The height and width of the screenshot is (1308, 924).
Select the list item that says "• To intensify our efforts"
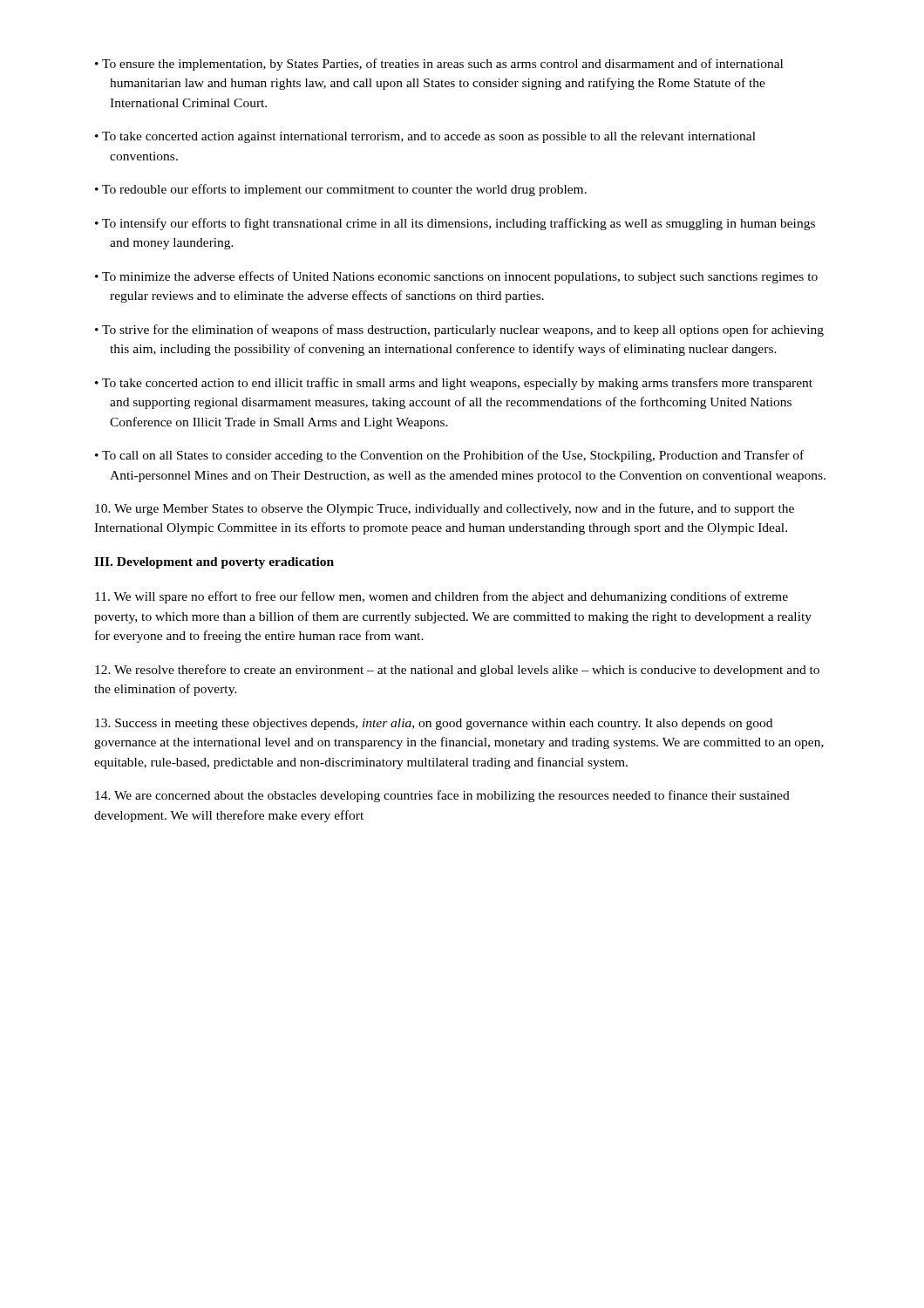click(x=455, y=232)
